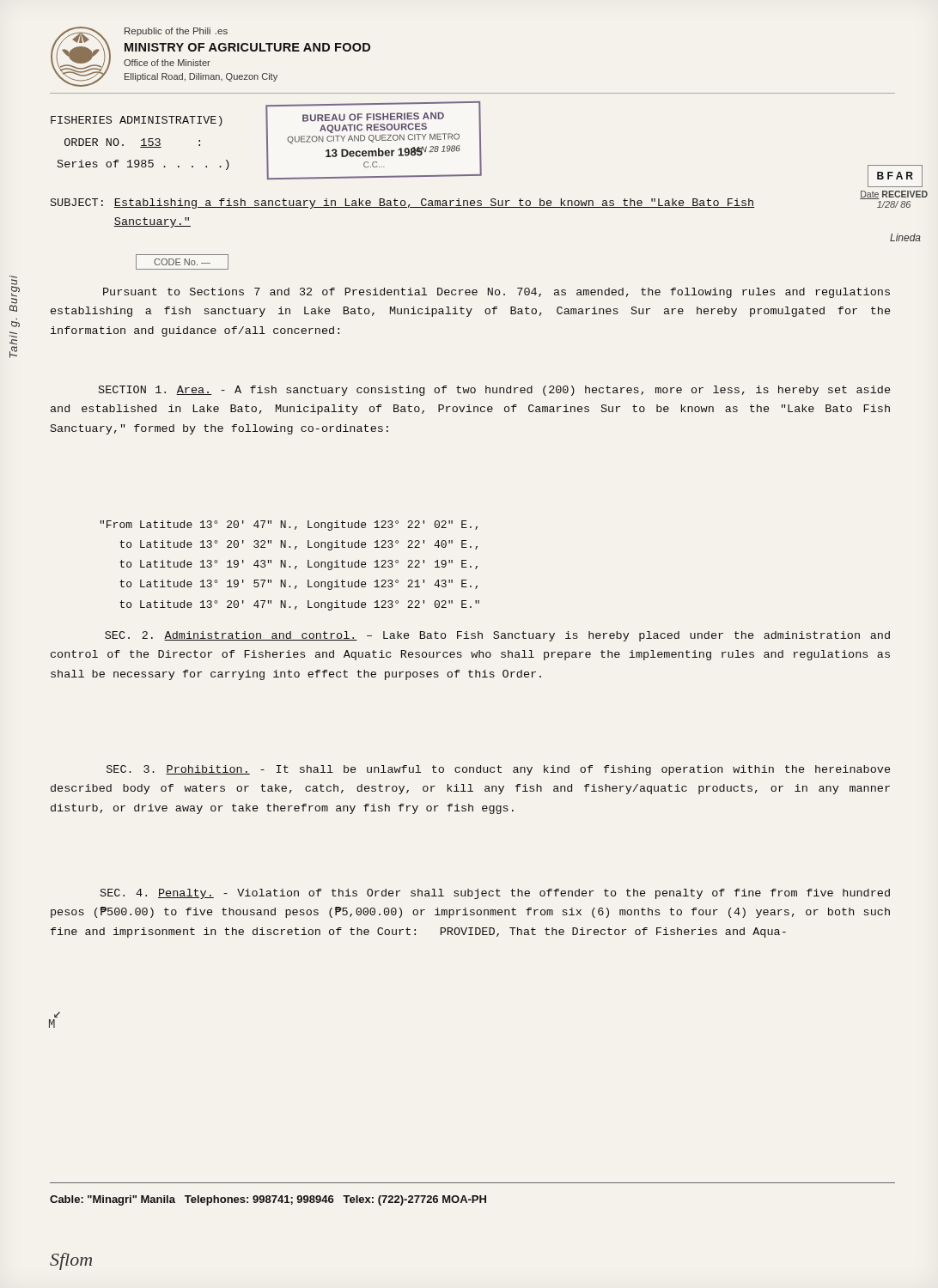The width and height of the screenshot is (938, 1288).
Task: Select the block starting "Pursuant to Sections"
Action: click(470, 312)
